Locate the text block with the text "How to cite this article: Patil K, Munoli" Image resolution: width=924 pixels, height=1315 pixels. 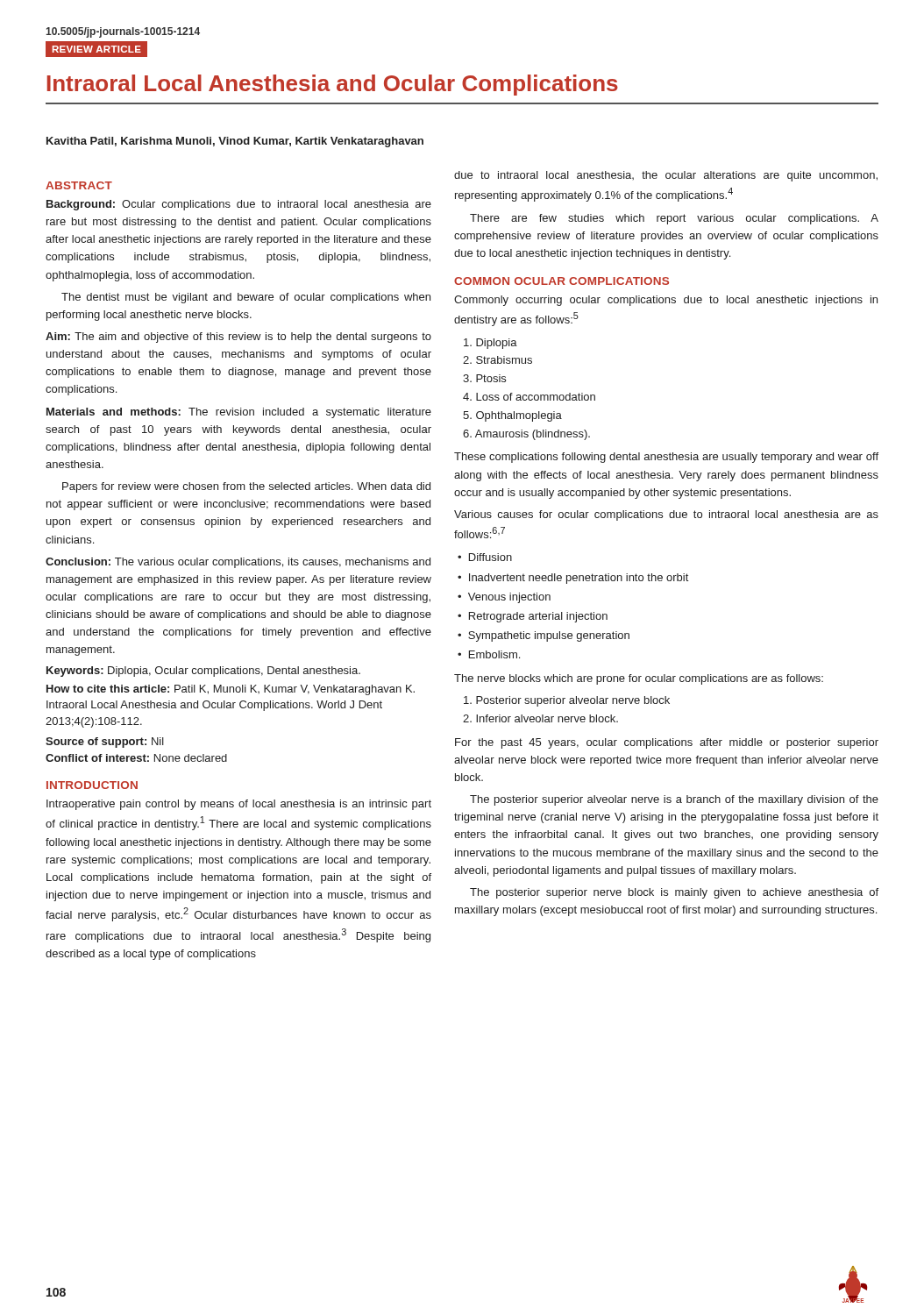coord(231,705)
